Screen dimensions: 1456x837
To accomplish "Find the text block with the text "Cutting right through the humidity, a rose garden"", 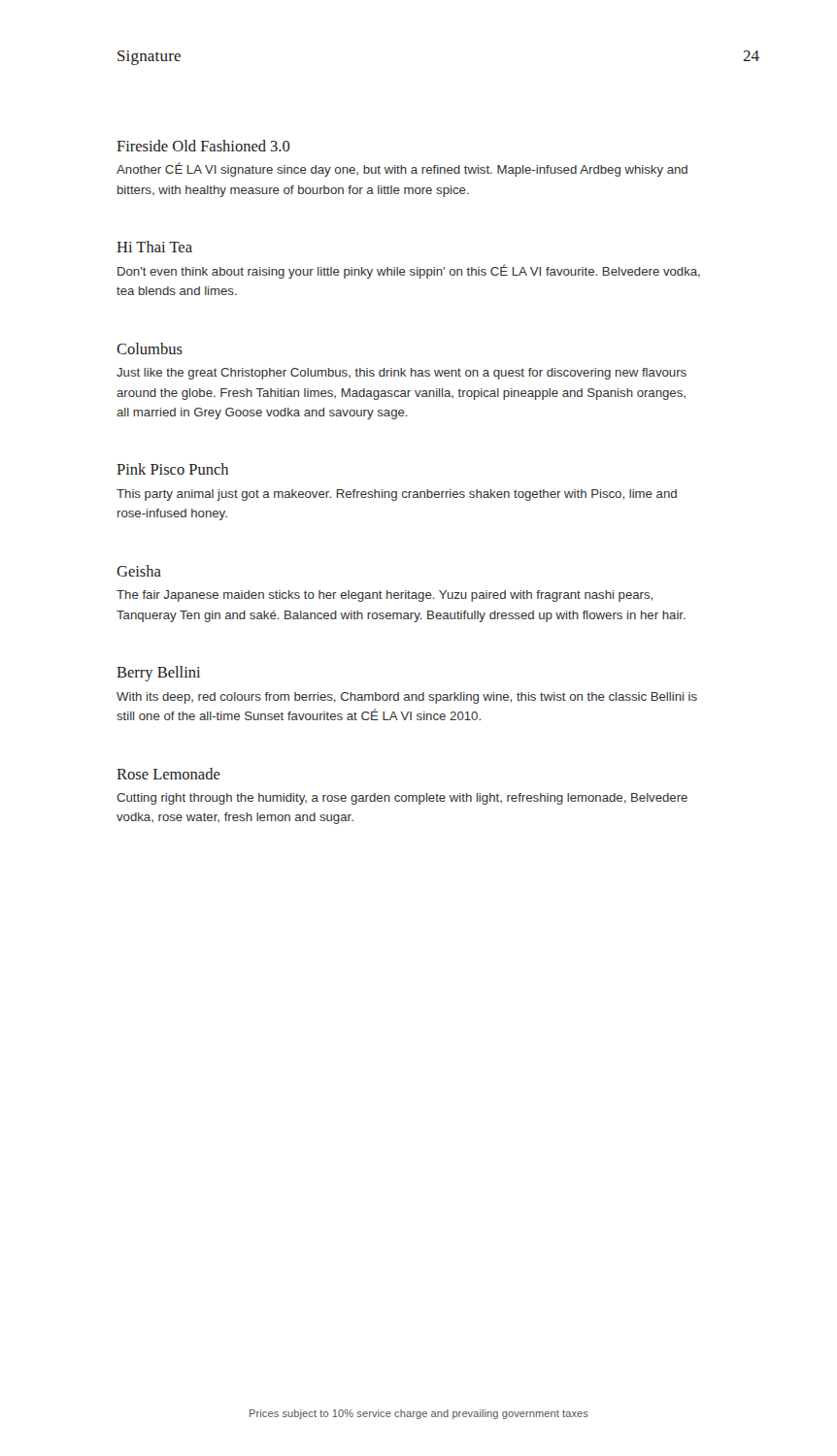I will tap(402, 807).
